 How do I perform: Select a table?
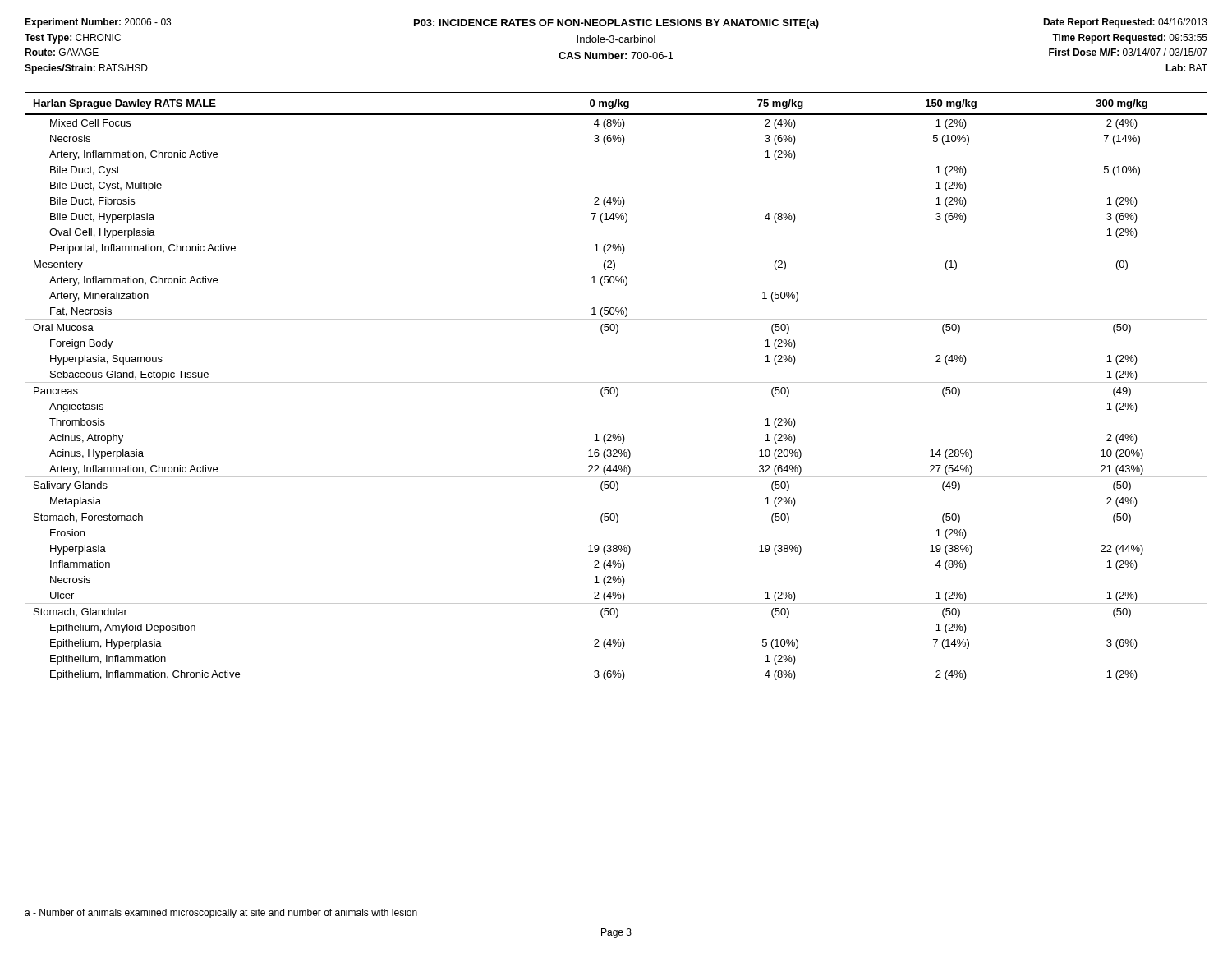[x=616, y=387]
